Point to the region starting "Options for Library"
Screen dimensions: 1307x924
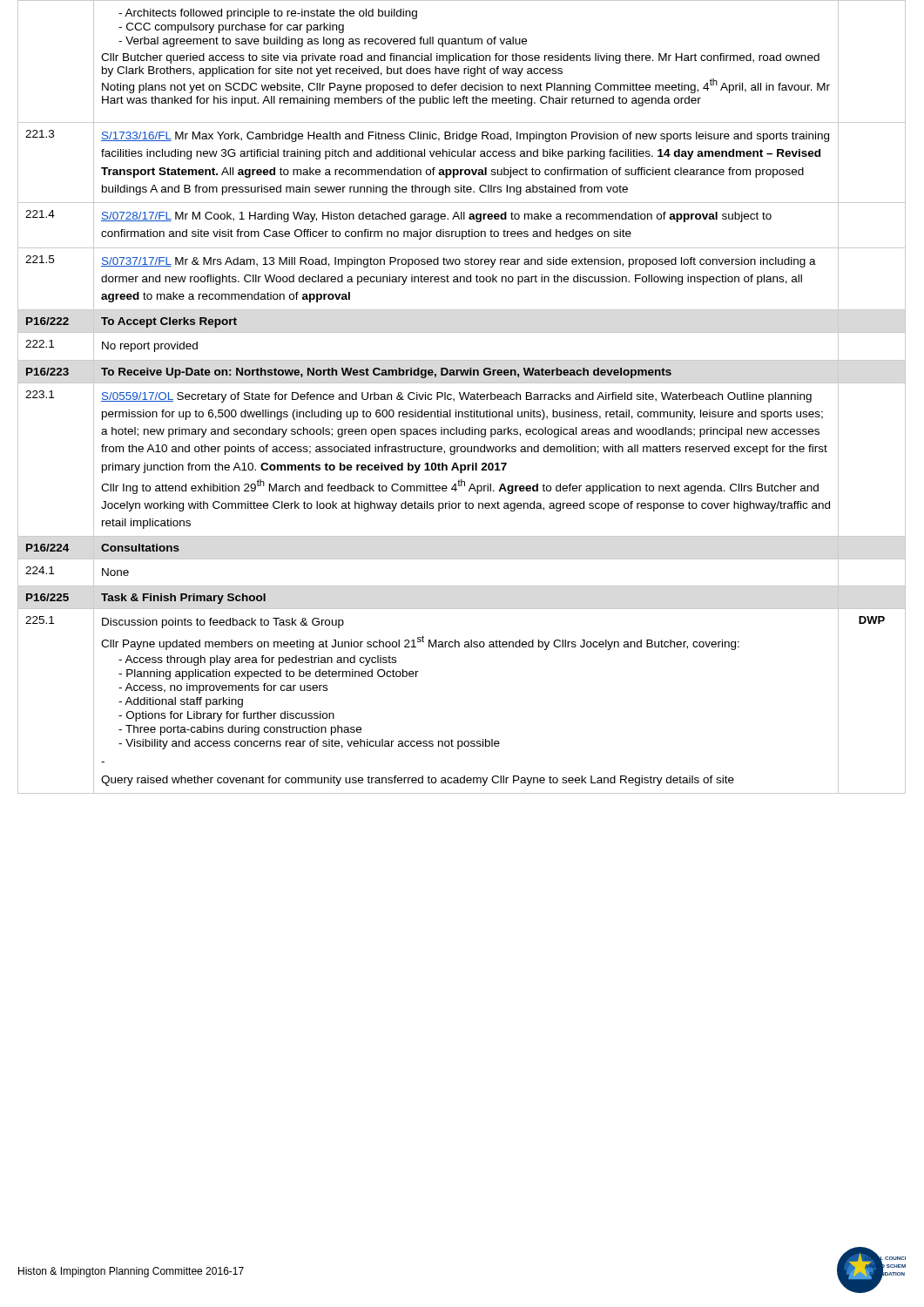[230, 715]
